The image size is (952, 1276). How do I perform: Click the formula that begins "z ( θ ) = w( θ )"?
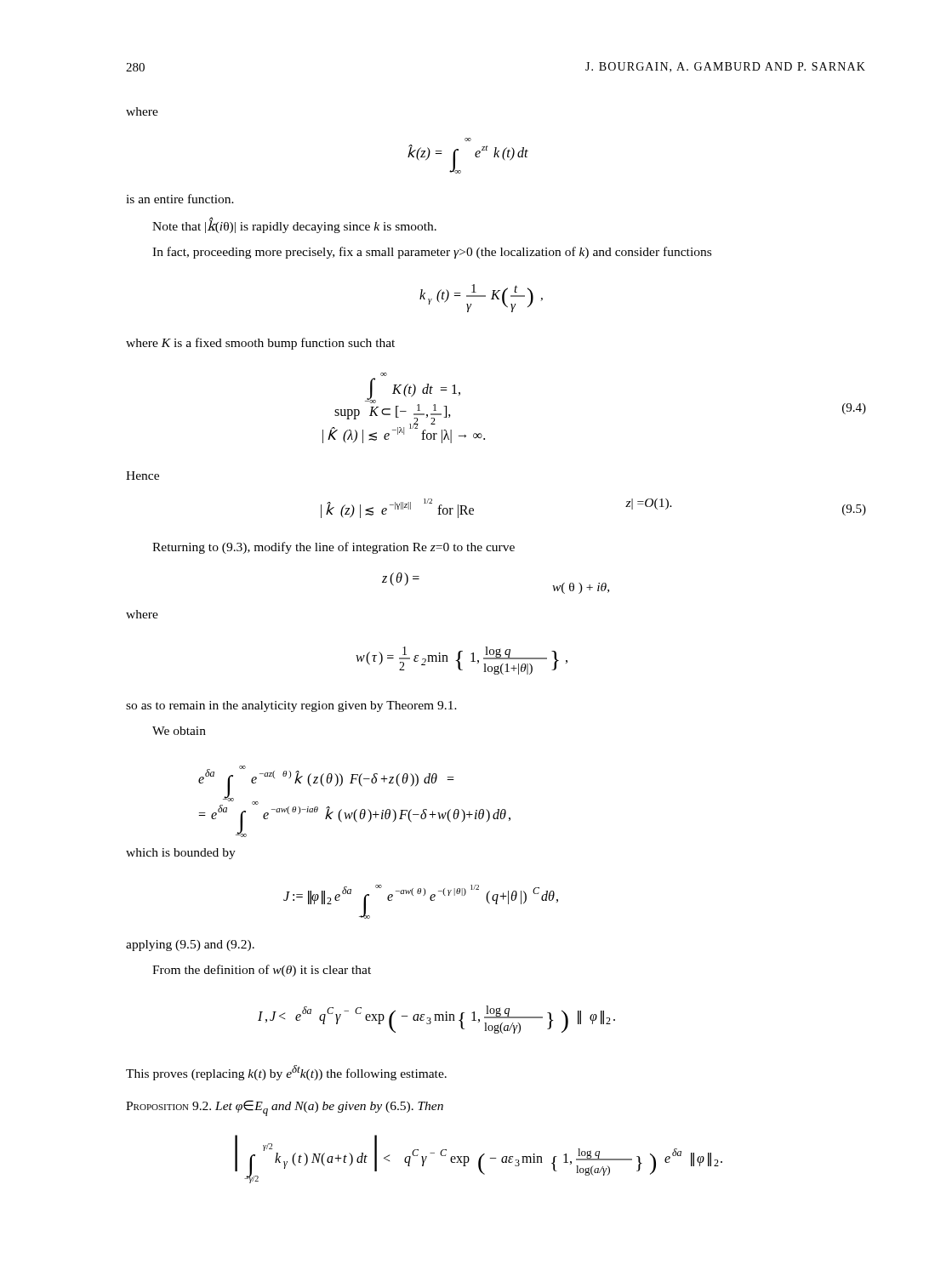coord(399,582)
